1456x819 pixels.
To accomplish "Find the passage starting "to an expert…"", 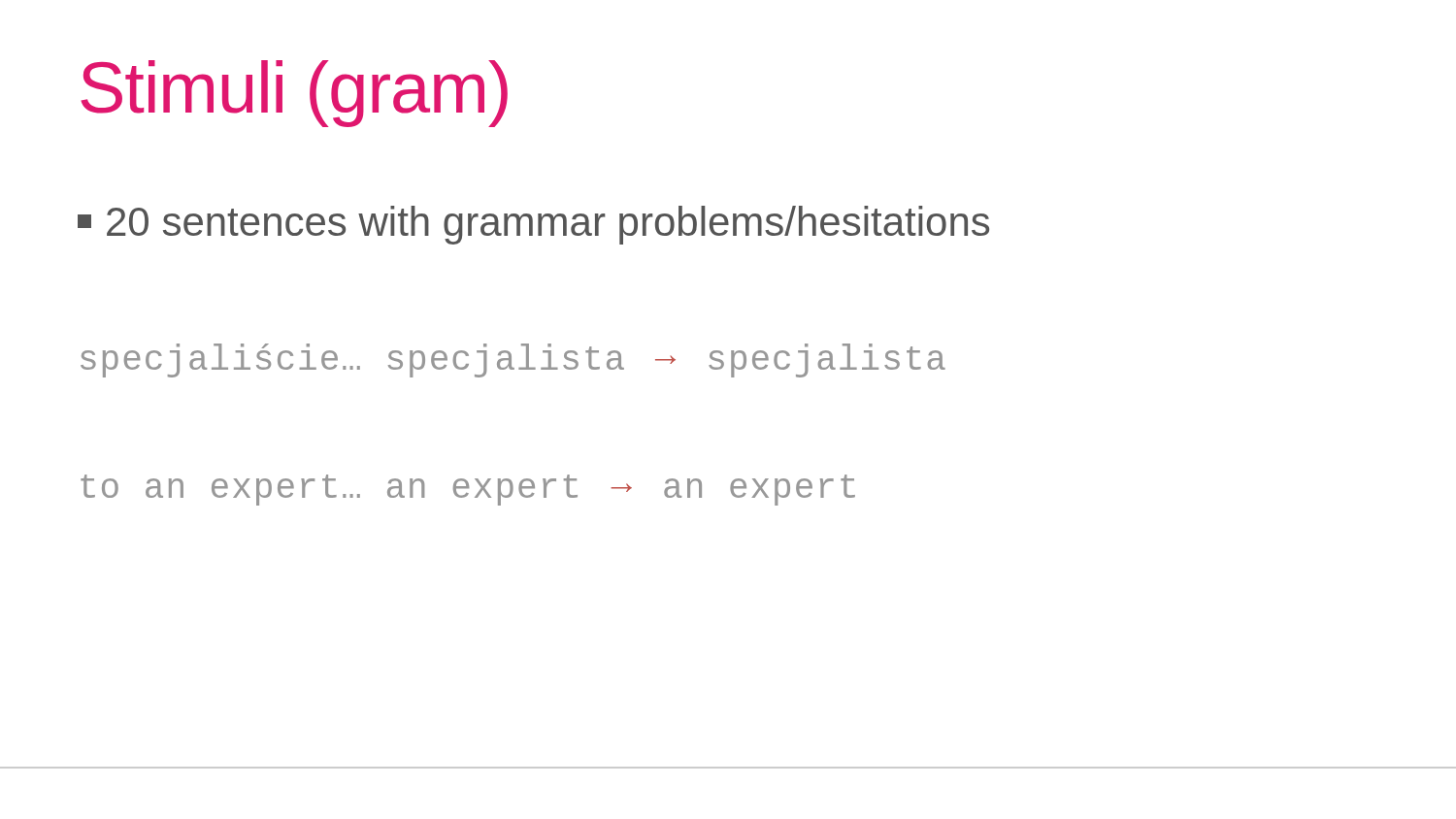I will pyautogui.click(x=469, y=487).
